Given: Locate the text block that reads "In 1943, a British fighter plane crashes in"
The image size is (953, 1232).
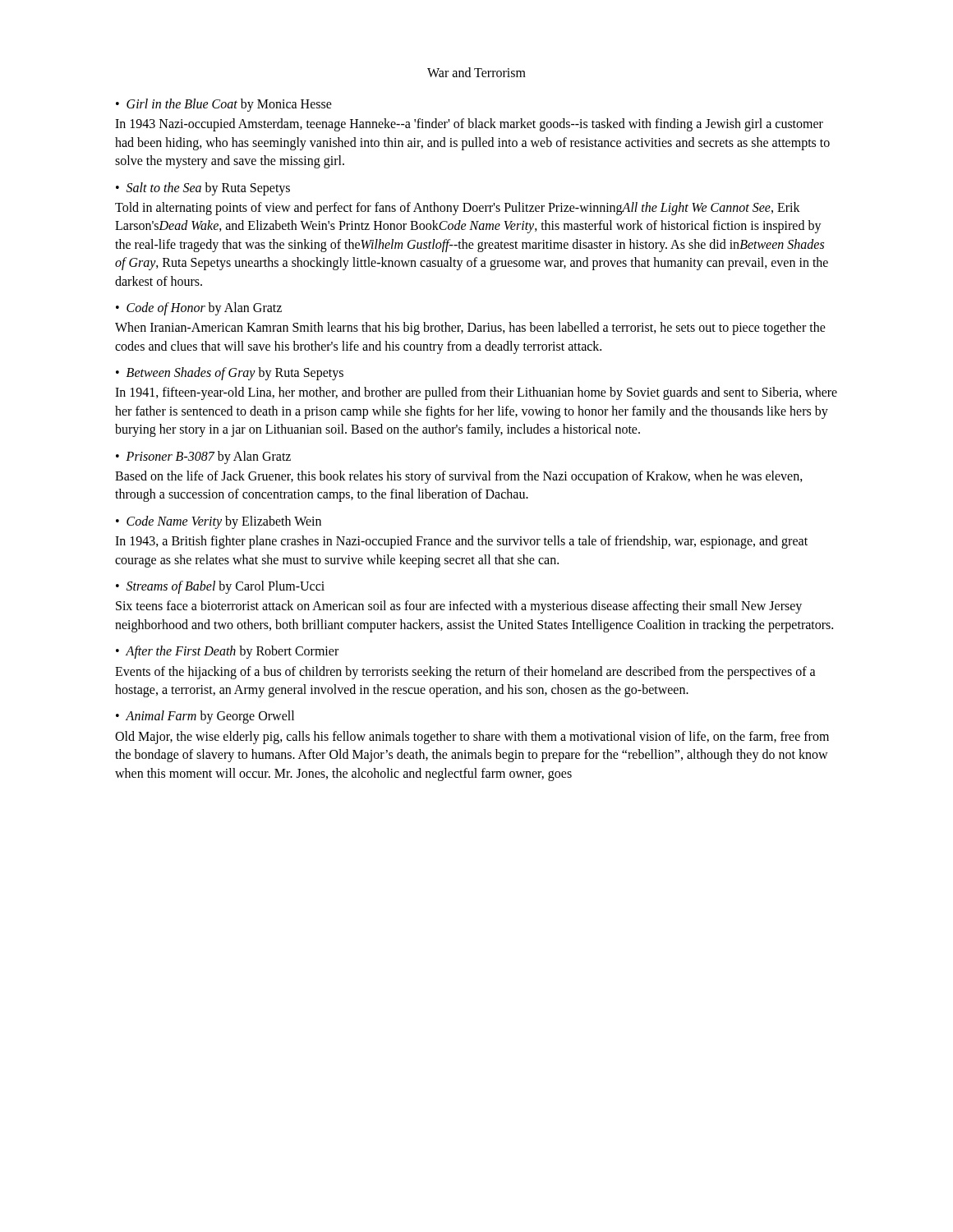Looking at the screenshot, I should click(461, 550).
